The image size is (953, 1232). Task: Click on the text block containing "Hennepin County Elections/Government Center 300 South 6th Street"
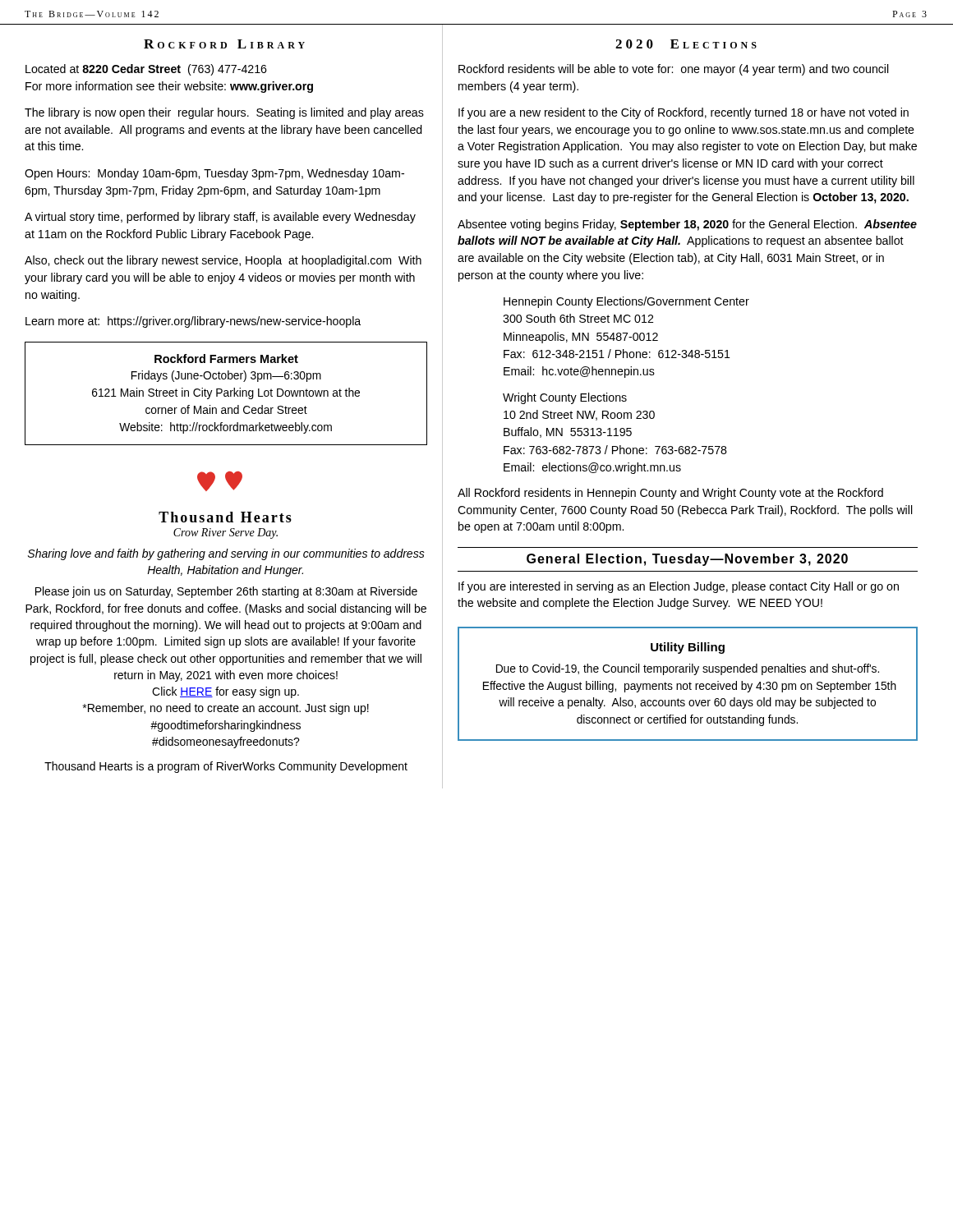tap(626, 337)
